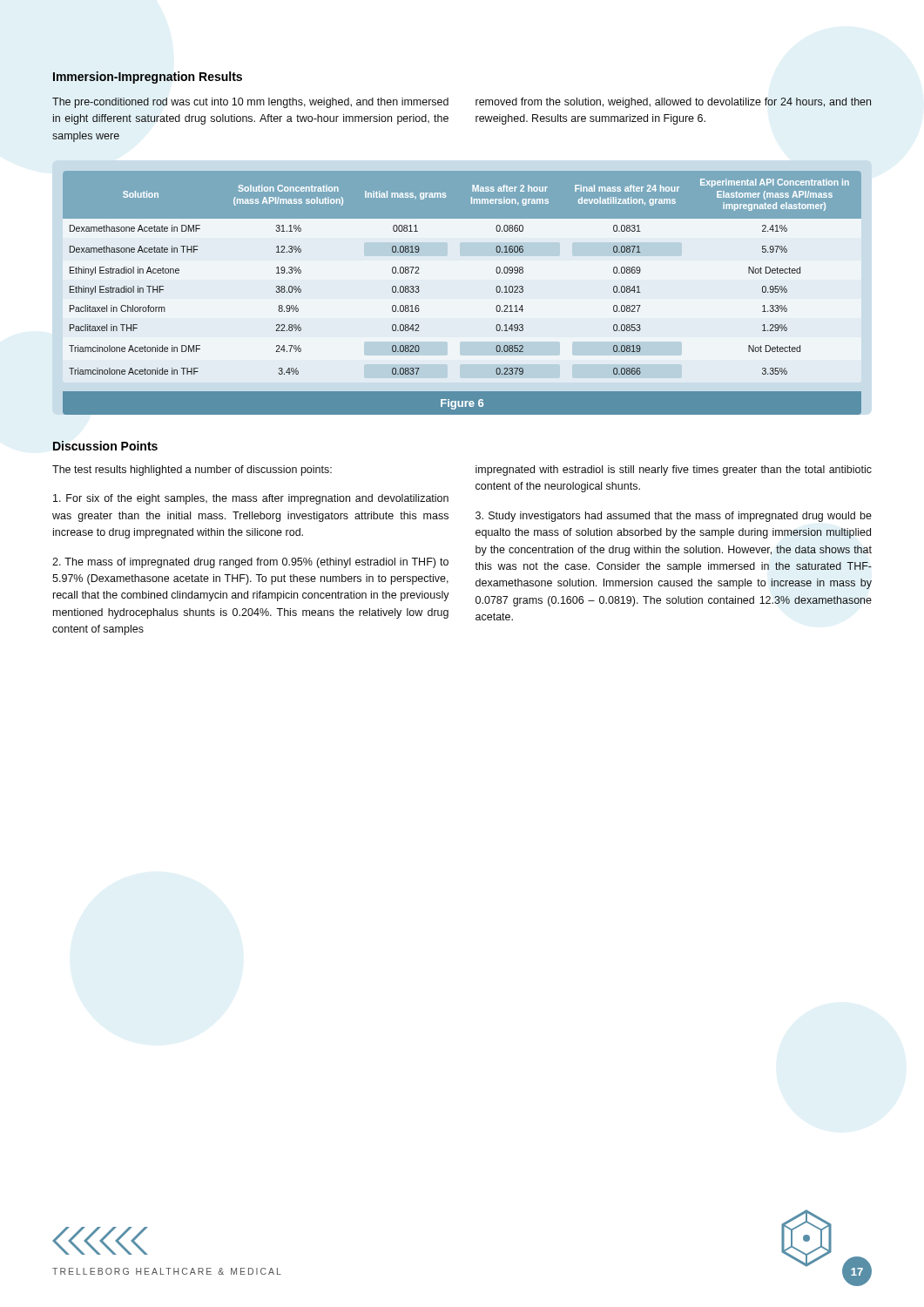Screen dimensions: 1307x924
Task: Where is the passage that starts "The pre-conditioned rod was"?
Action: click(x=251, y=119)
